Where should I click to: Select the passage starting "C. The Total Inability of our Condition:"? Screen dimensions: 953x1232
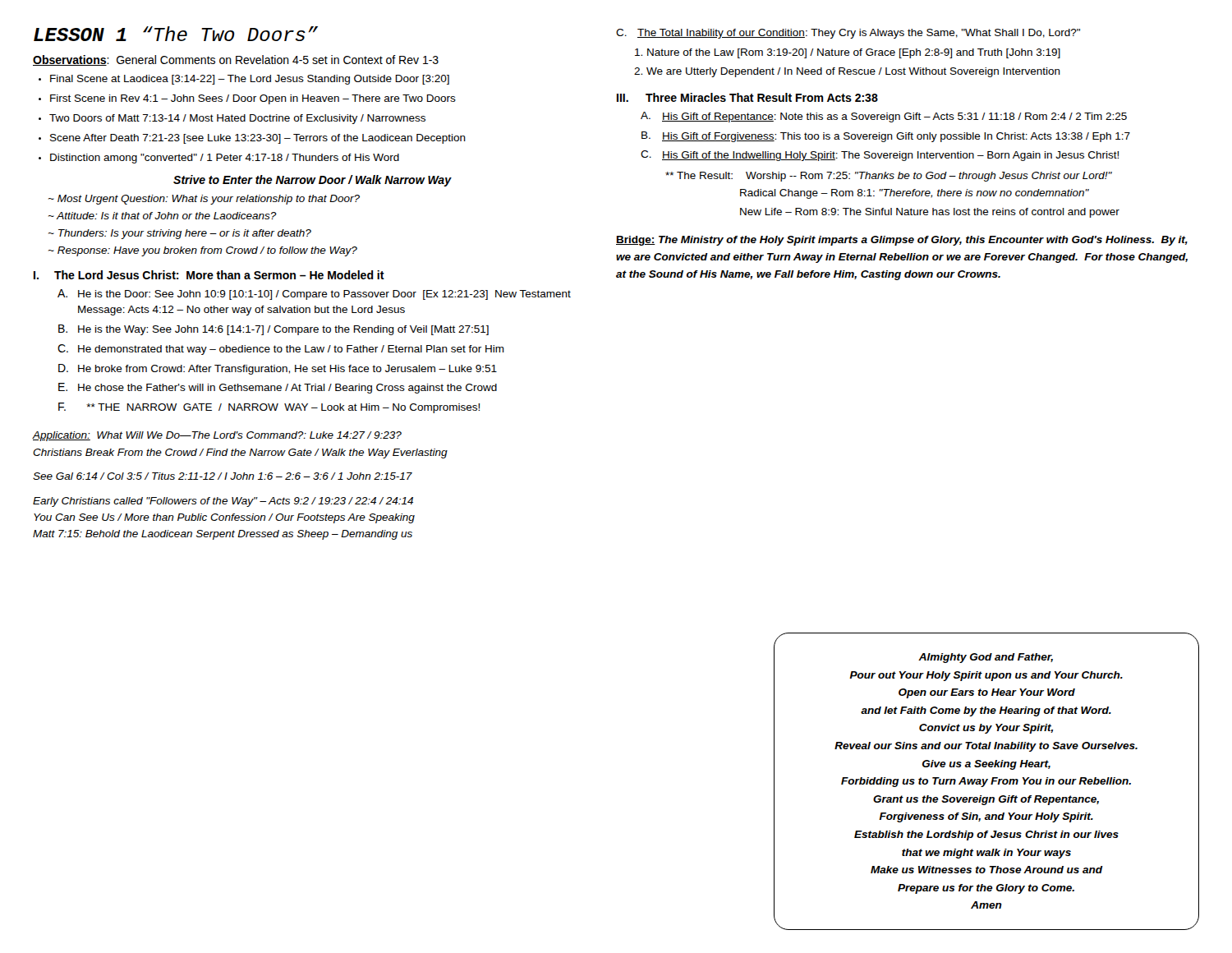[908, 52]
